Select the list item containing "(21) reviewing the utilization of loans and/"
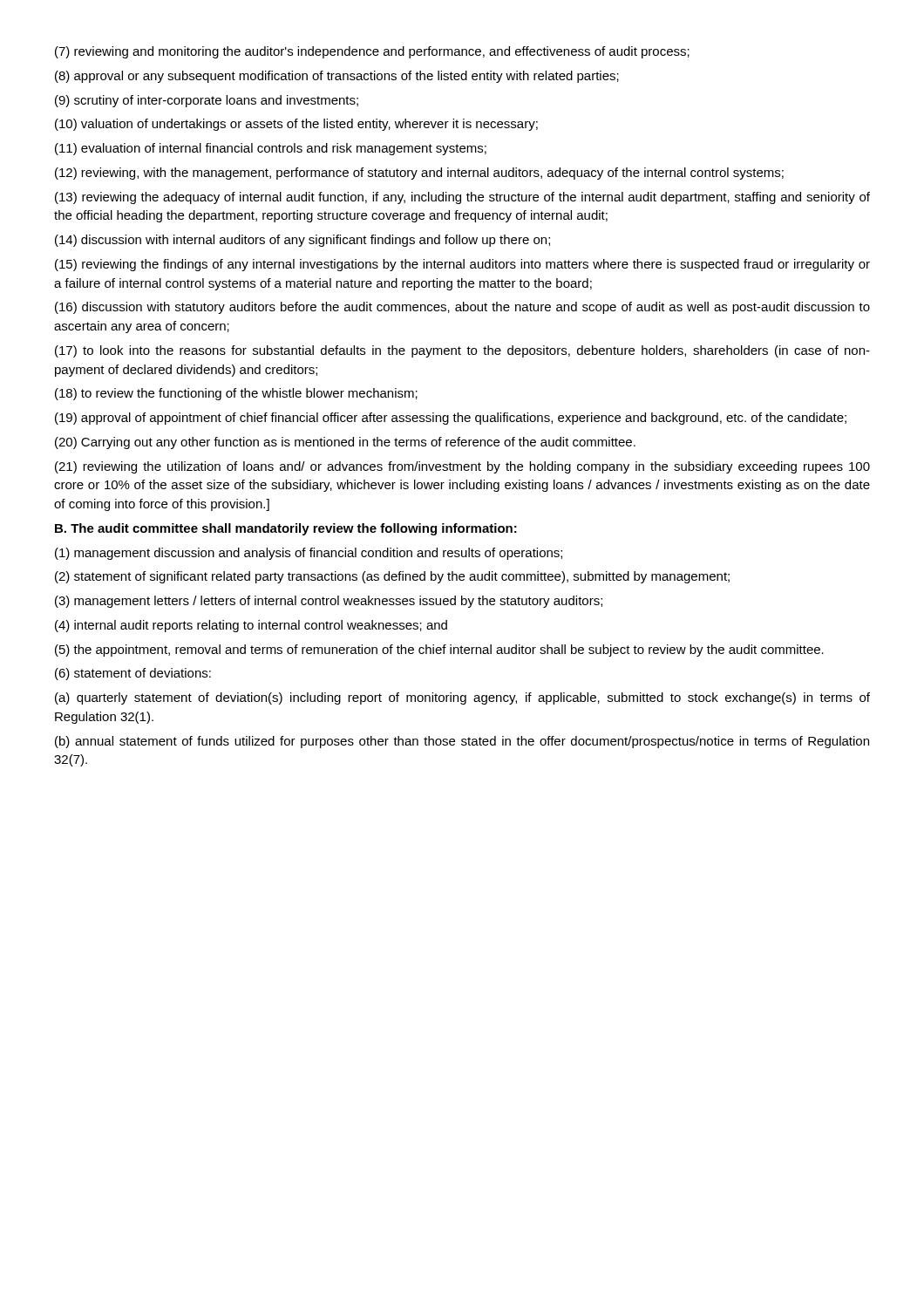 [x=462, y=485]
